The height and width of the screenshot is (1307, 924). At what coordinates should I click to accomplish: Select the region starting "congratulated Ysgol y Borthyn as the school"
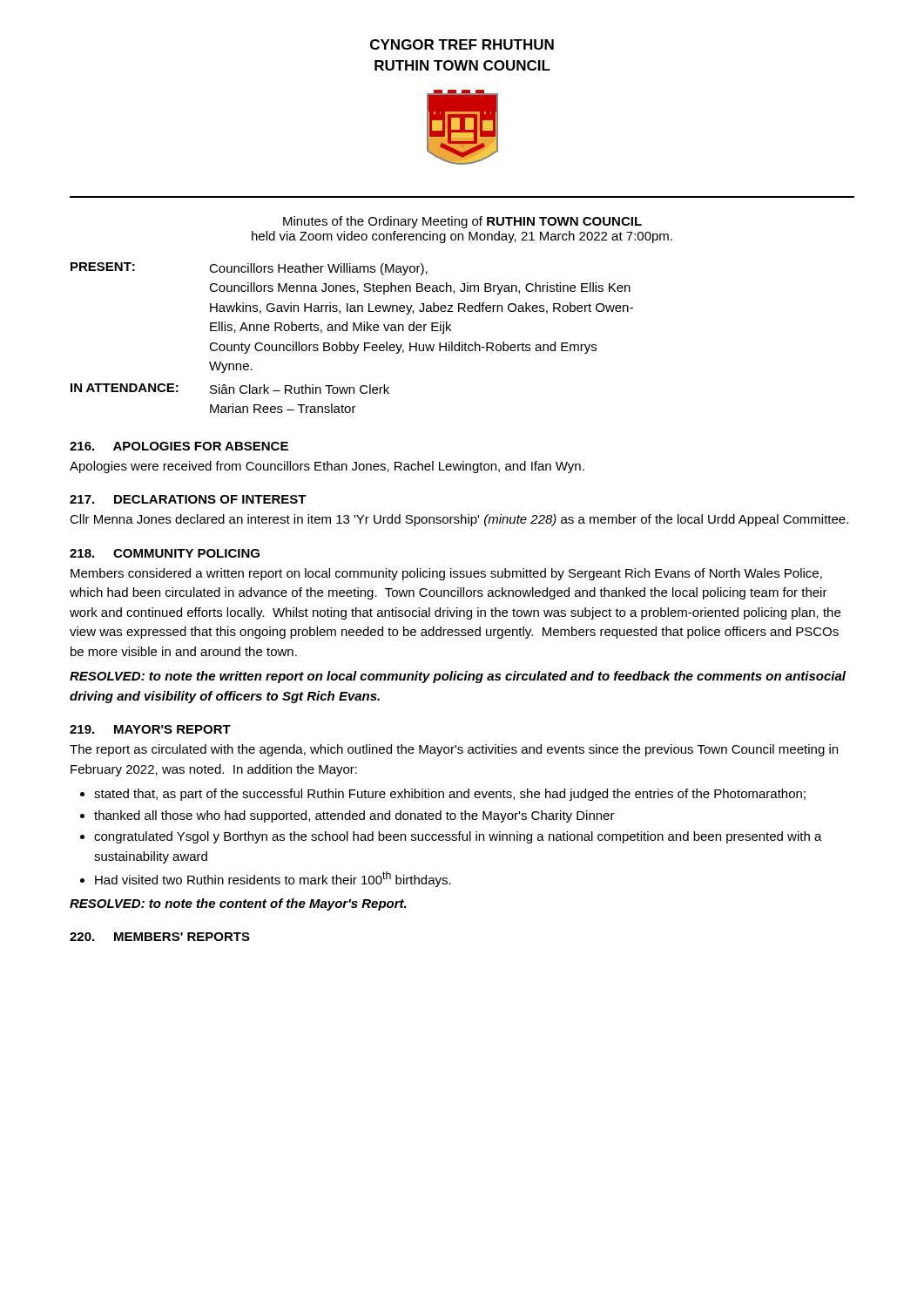(x=458, y=846)
